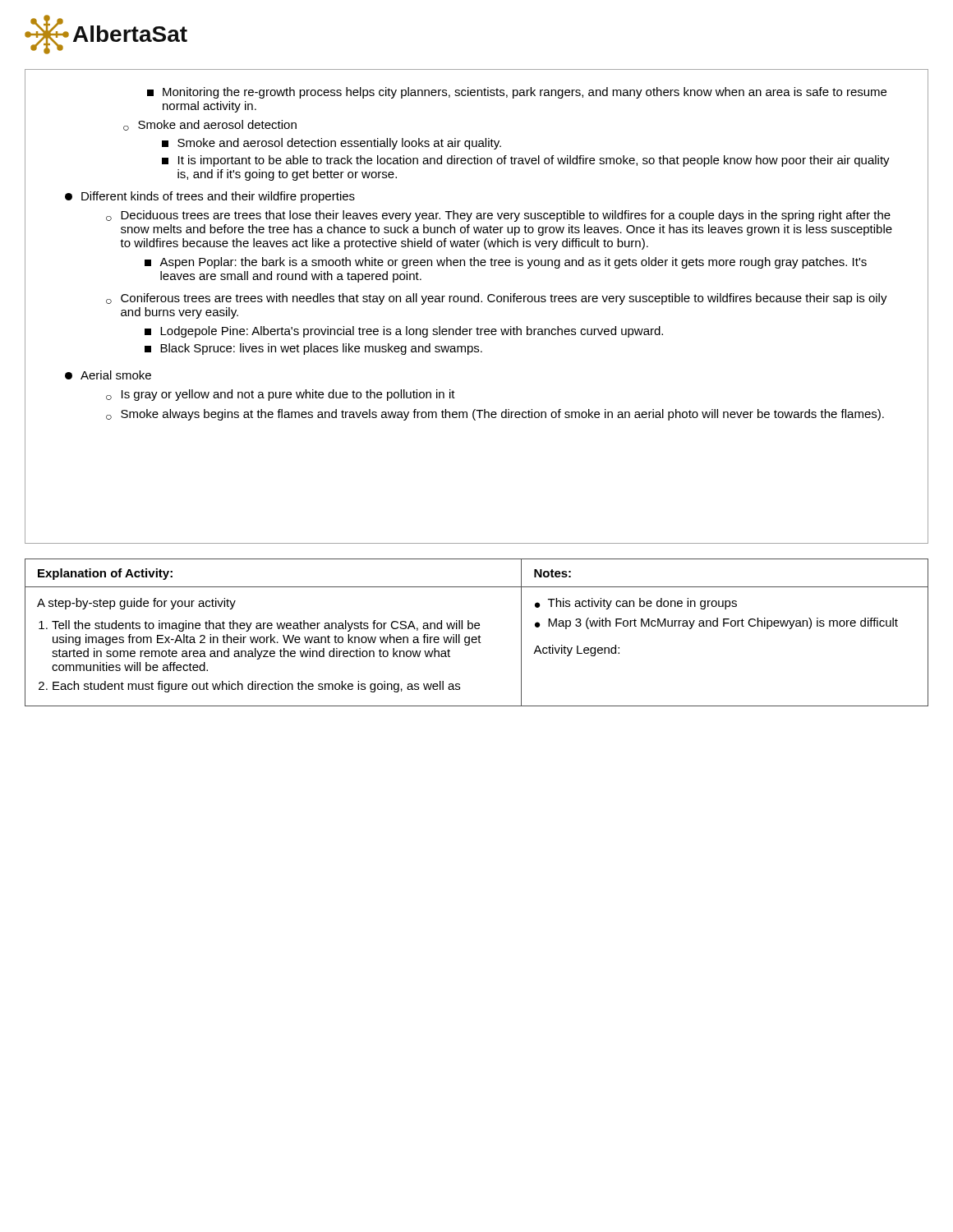This screenshot has height=1232, width=953.
Task: Find the text block starting "Different kinds of trees and their"
Action: click(x=493, y=274)
